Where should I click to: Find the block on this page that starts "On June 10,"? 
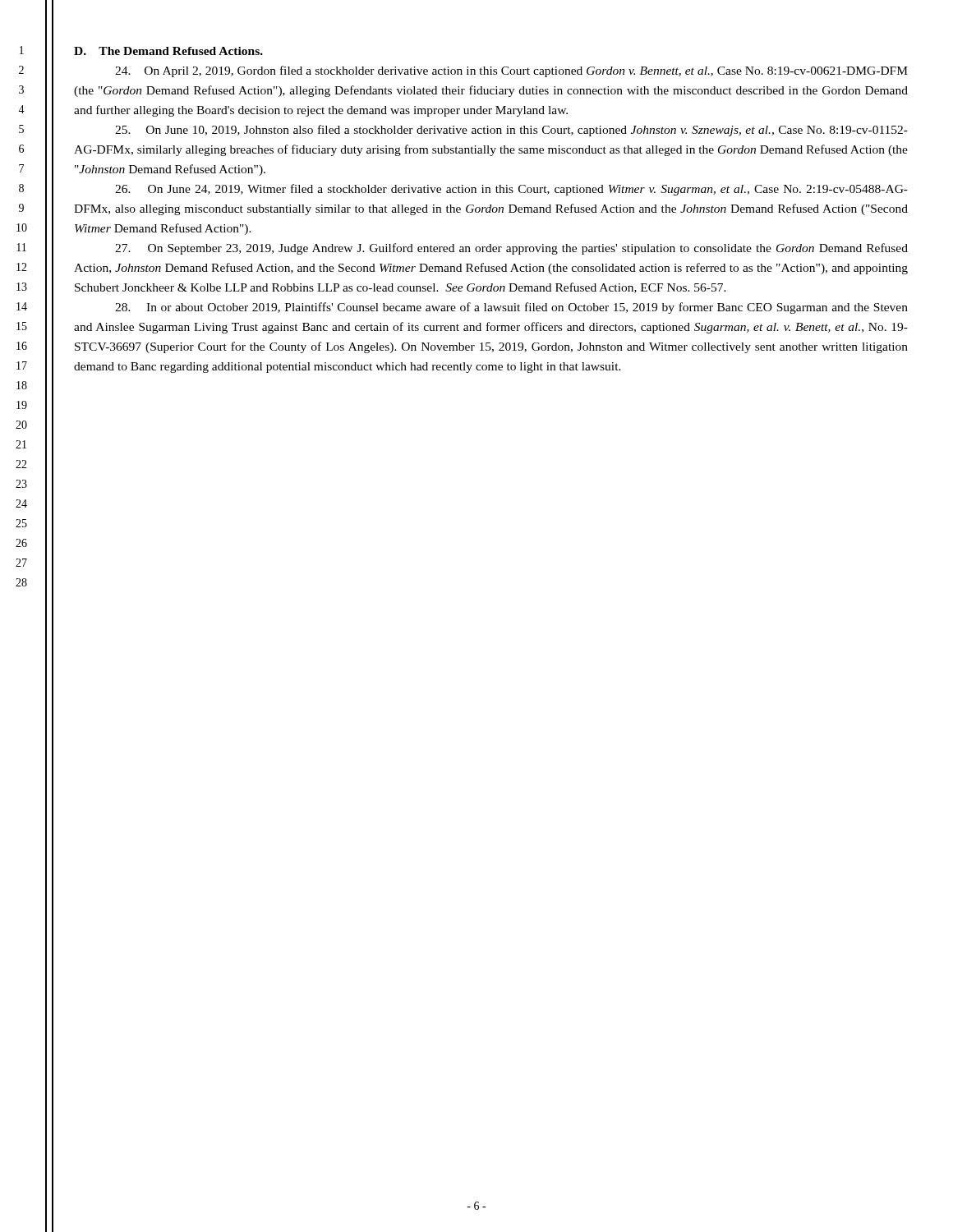pos(491,148)
